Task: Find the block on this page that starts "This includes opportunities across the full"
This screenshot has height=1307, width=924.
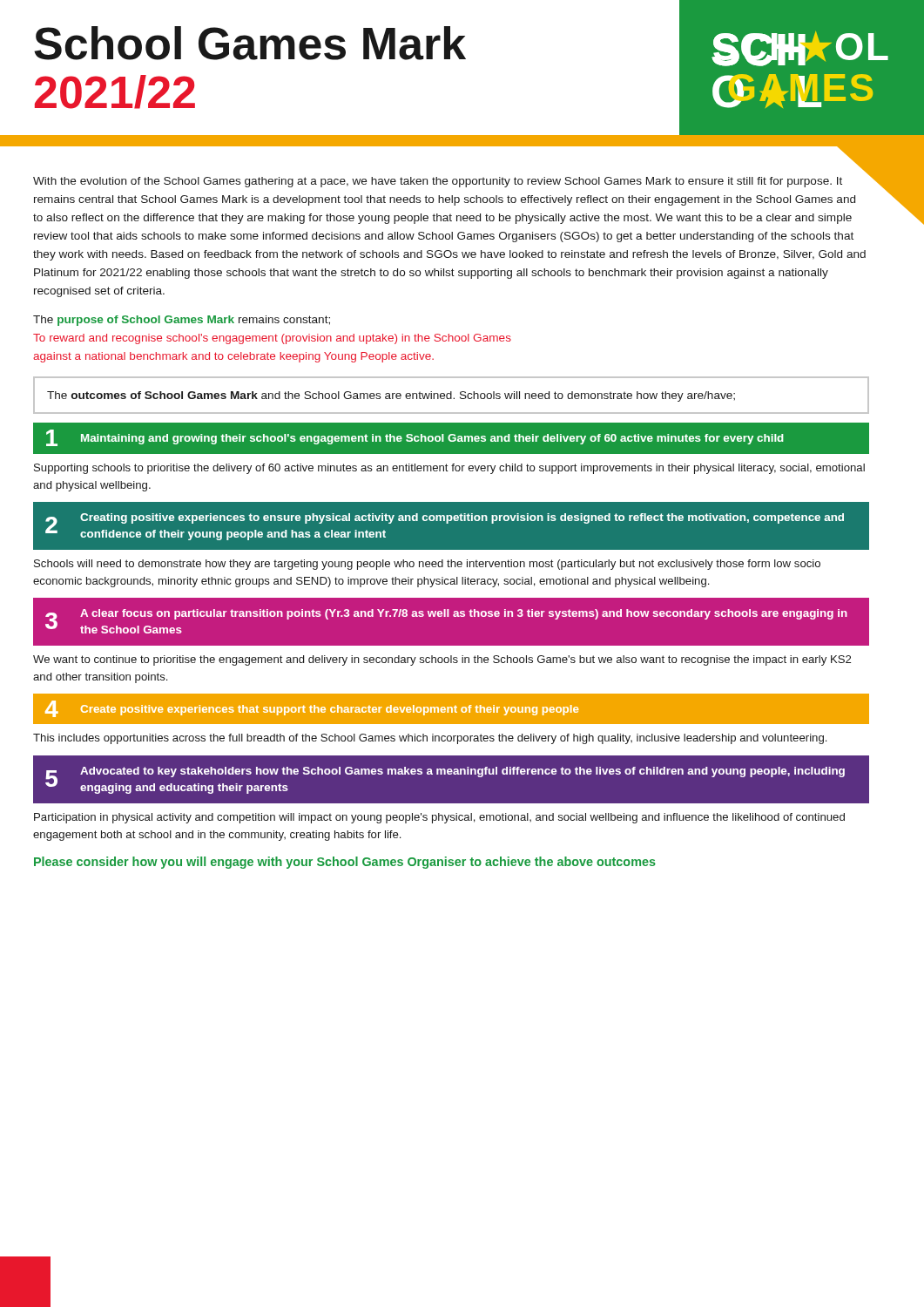Action: click(x=430, y=738)
